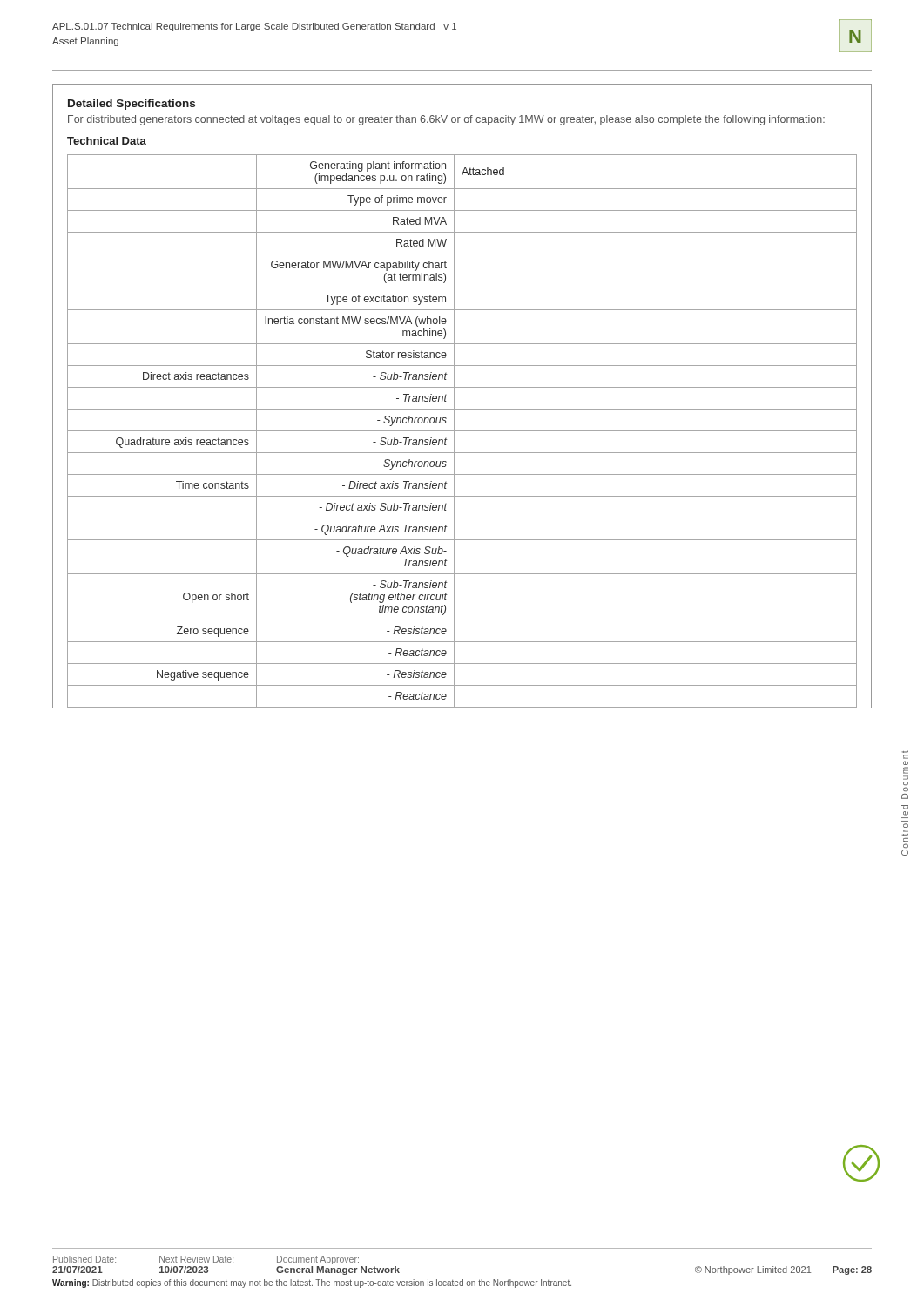Point to the region starting "Technical Data"
Screen dimensions: 1307x924
107,141
